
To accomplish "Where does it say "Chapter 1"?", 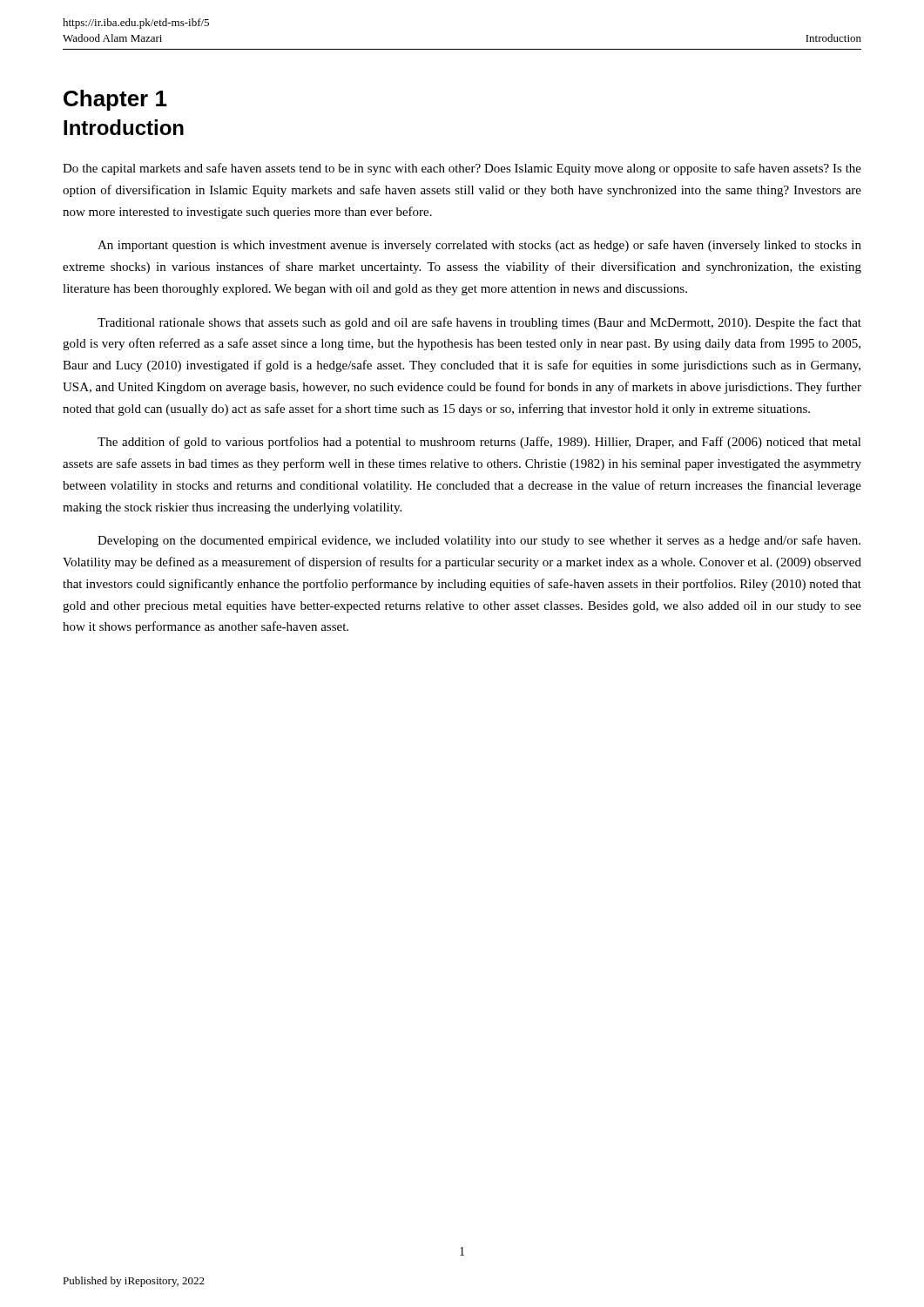I will (115, 98).
